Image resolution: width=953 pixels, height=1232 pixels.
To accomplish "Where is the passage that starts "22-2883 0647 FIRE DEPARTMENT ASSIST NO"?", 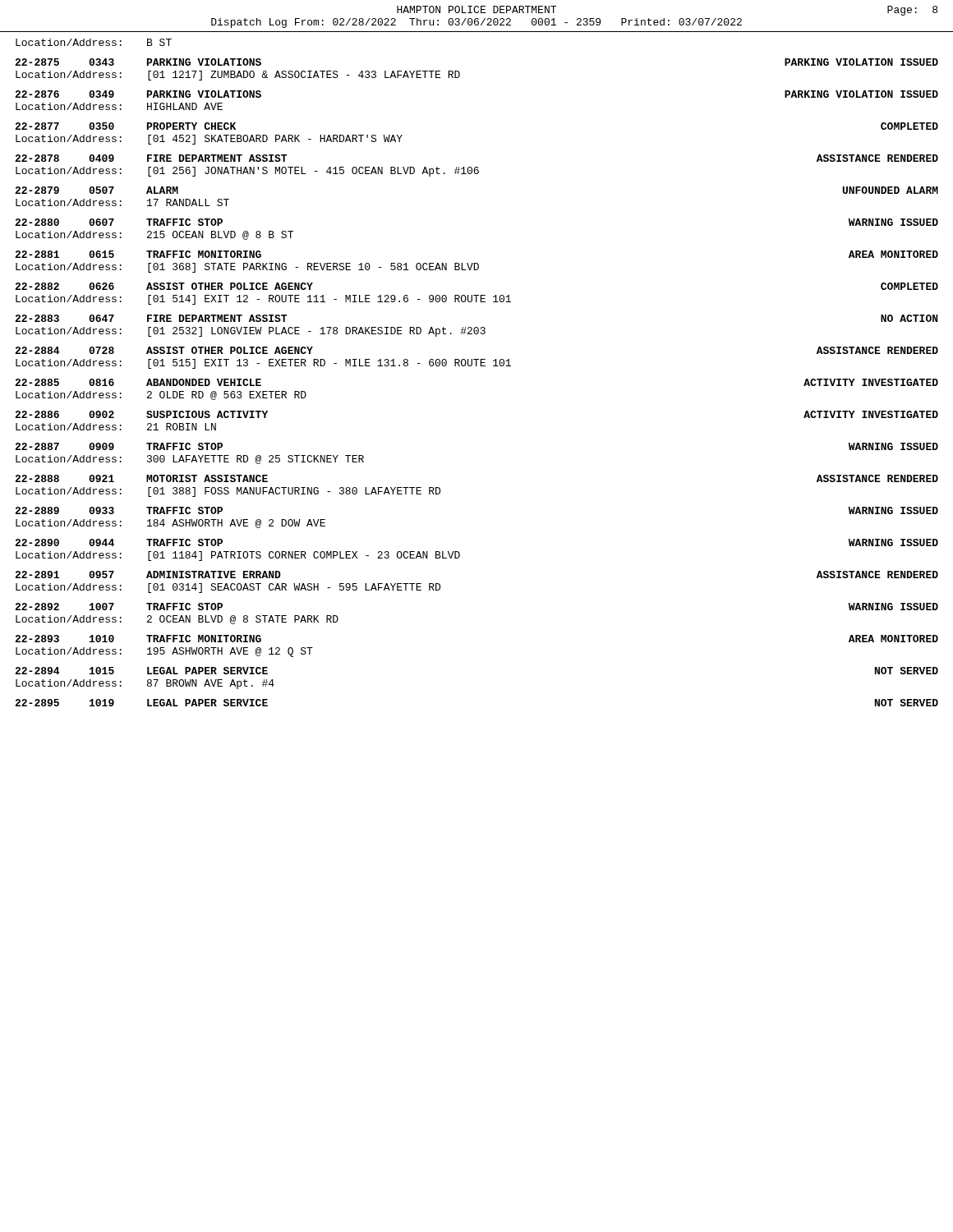I will (476, 325).
